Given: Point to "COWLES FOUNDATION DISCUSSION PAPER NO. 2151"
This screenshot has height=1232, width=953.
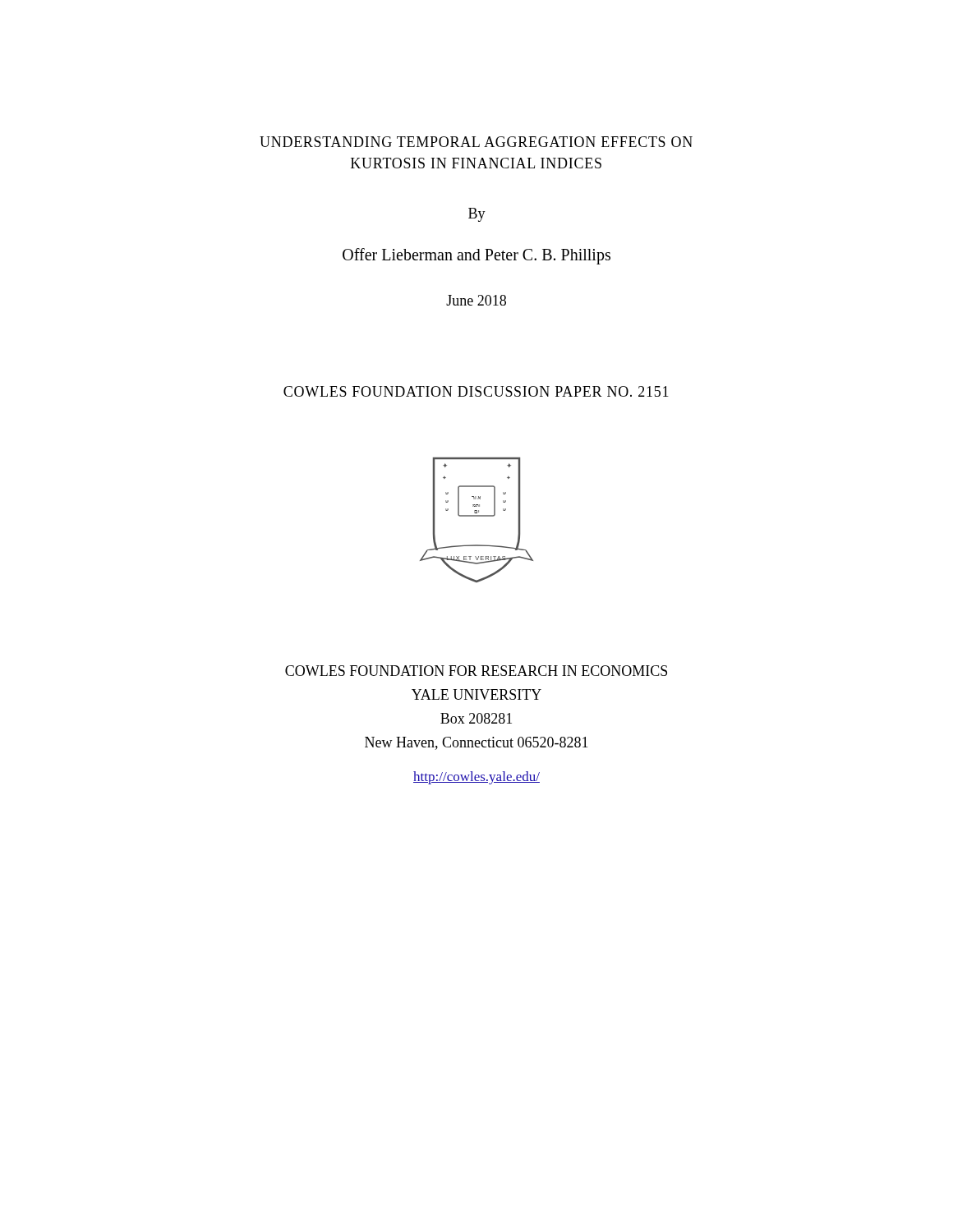Looking at the screenshot, I should [x=476, y=392].
